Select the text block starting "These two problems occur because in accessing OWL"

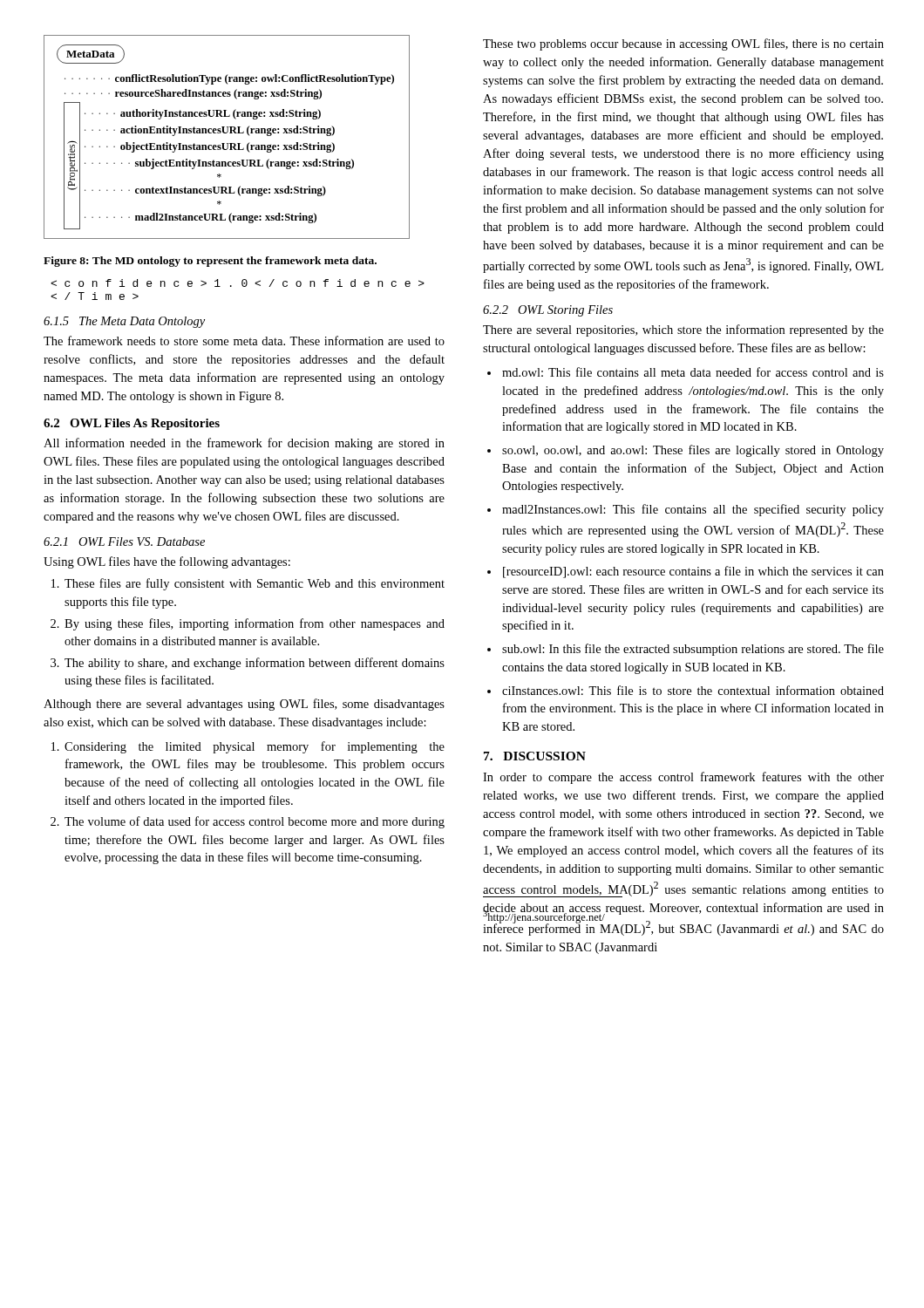click(683, 164)
